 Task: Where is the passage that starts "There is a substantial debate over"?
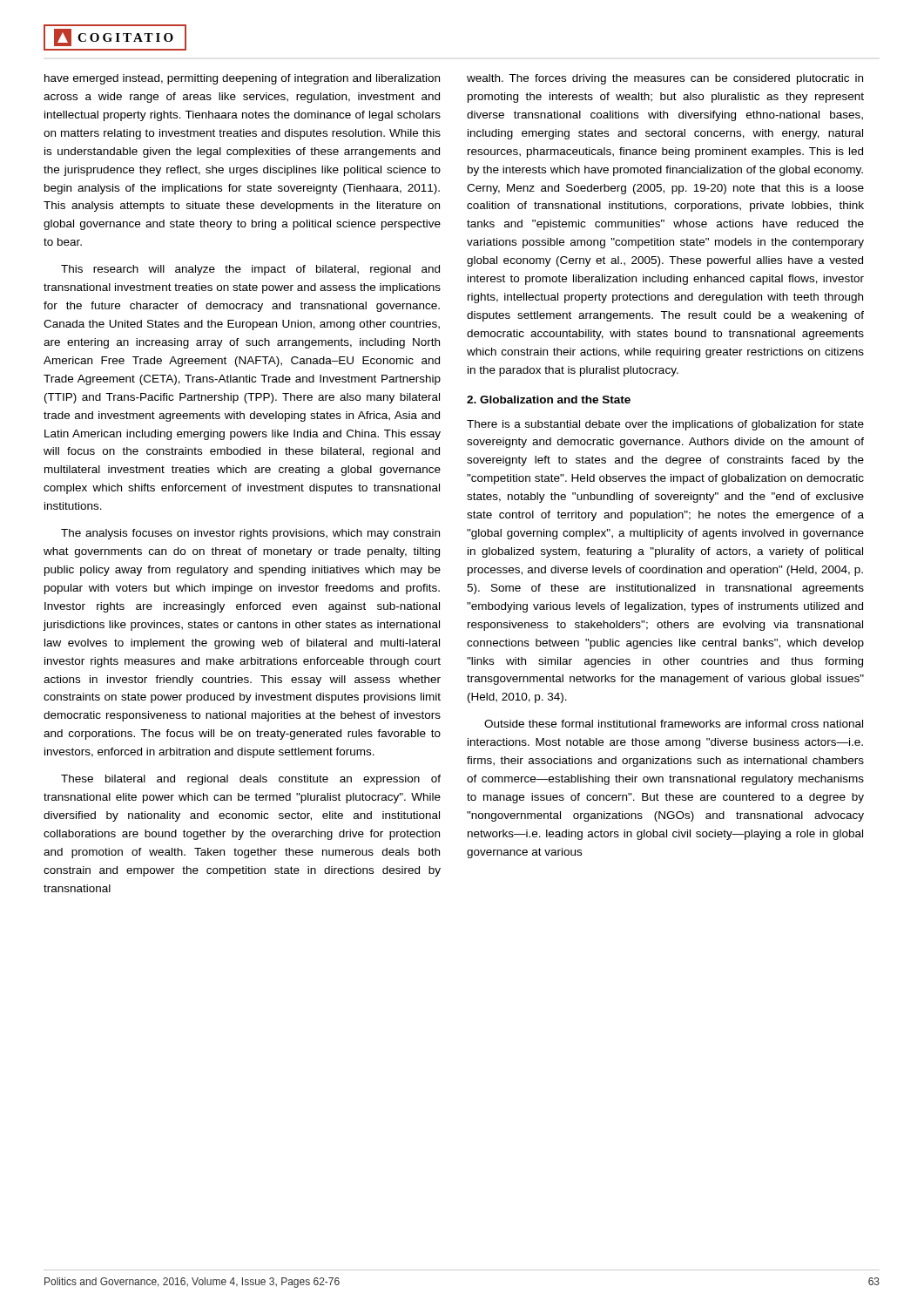665,561
